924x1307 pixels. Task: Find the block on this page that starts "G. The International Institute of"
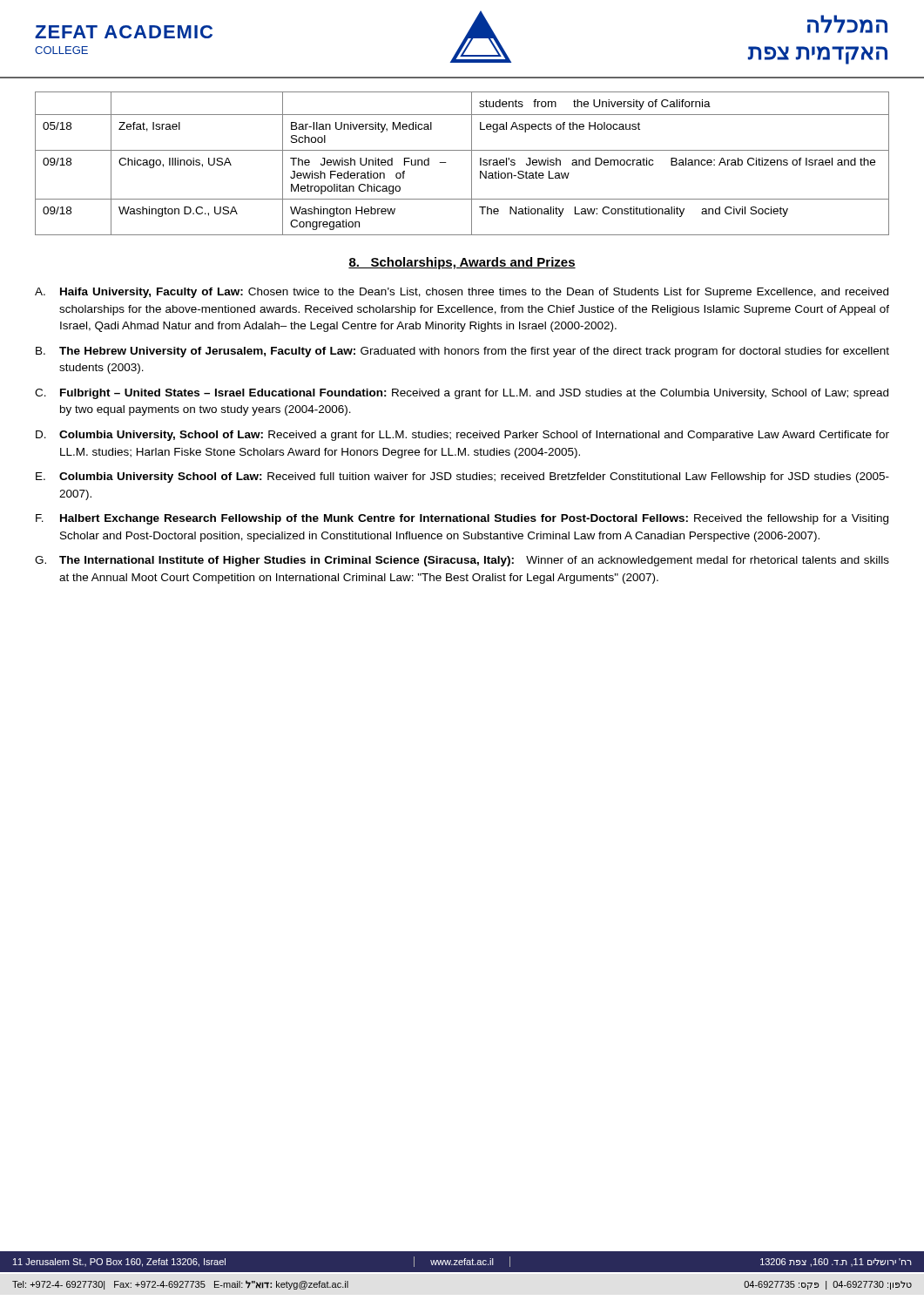pyautogui.click(x=462, y=569)
